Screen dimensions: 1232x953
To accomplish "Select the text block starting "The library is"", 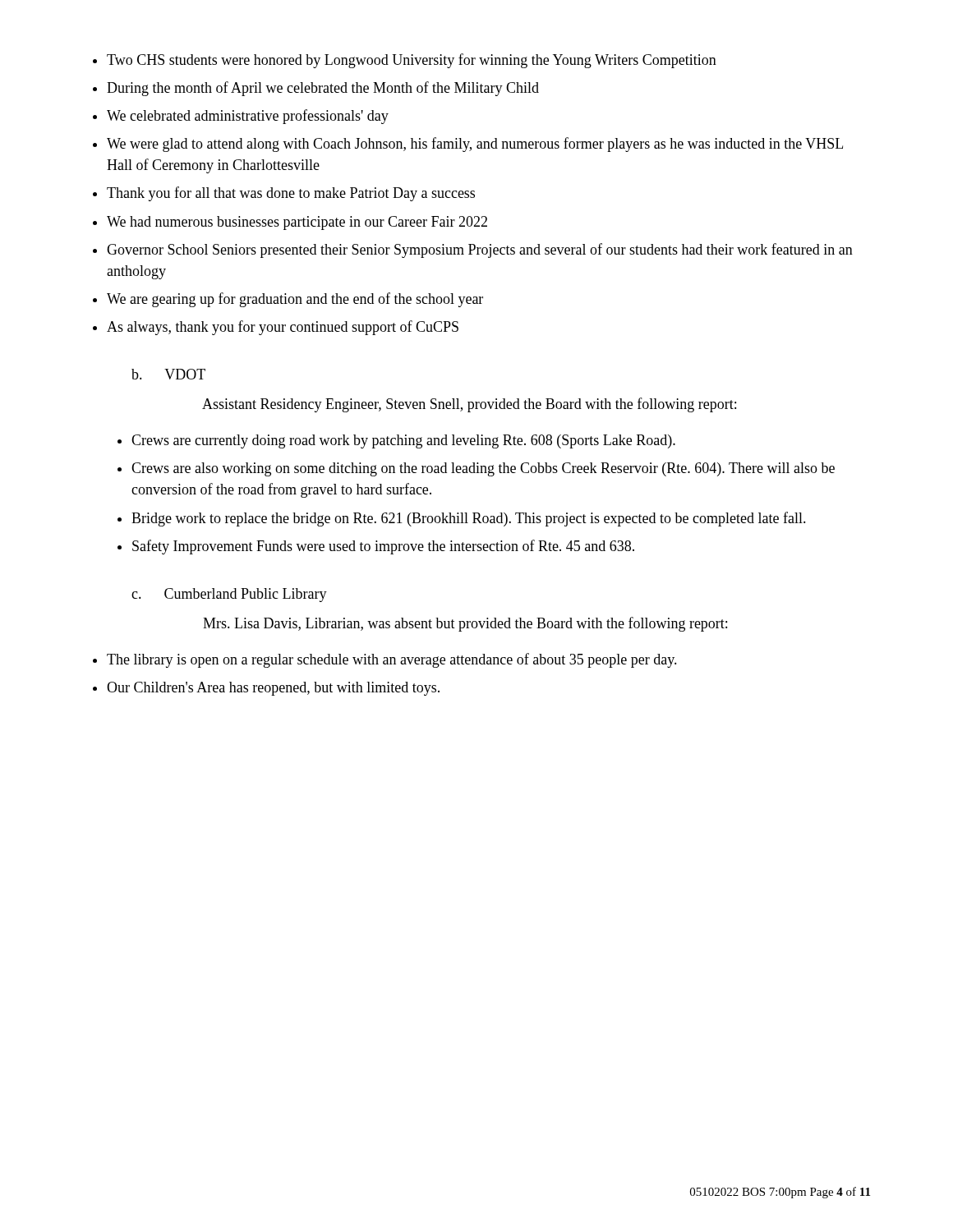I will click(489, 659).
